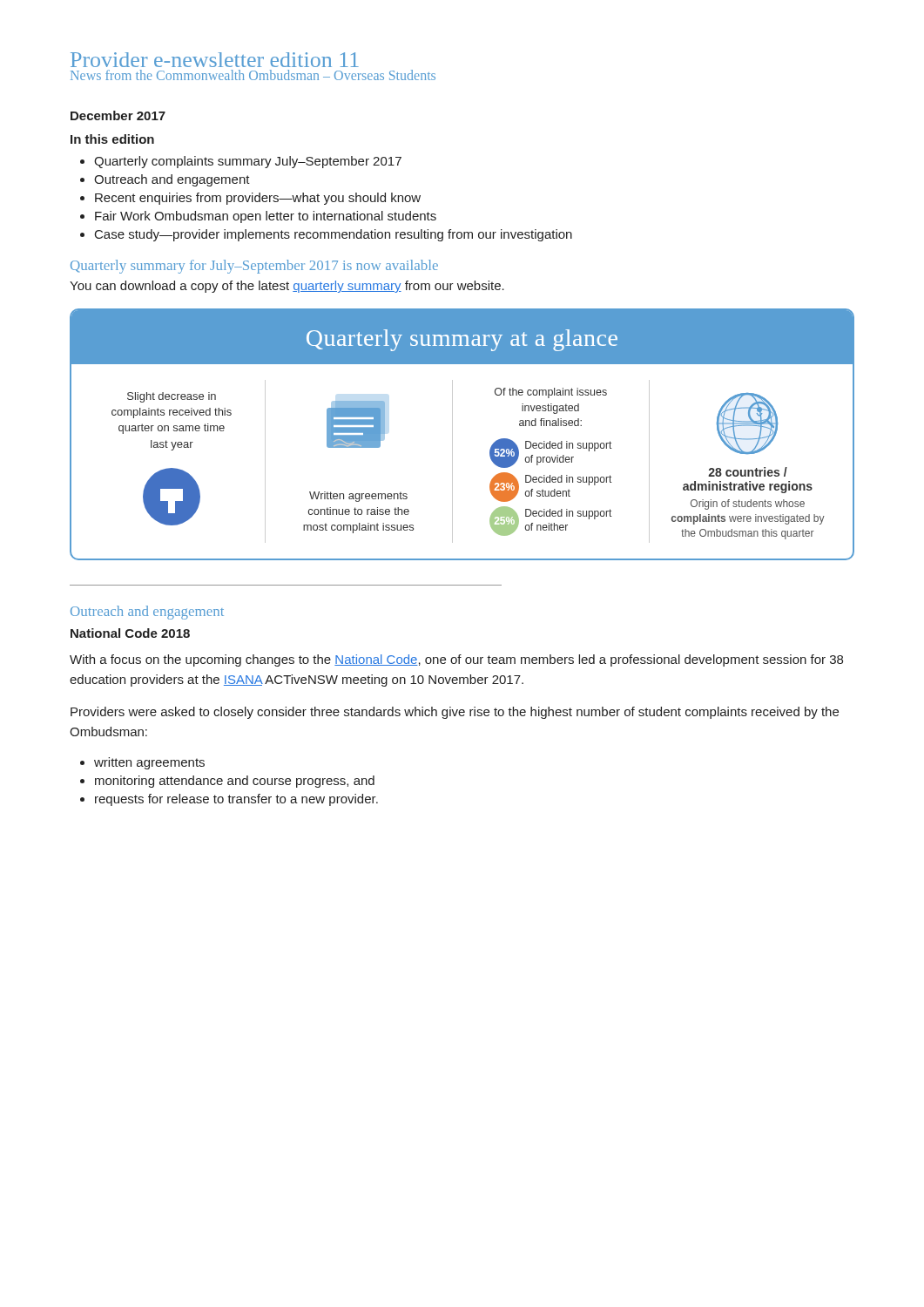Screen dimensions: 1307x924
Task: Click the title
Action: point(215,60)
